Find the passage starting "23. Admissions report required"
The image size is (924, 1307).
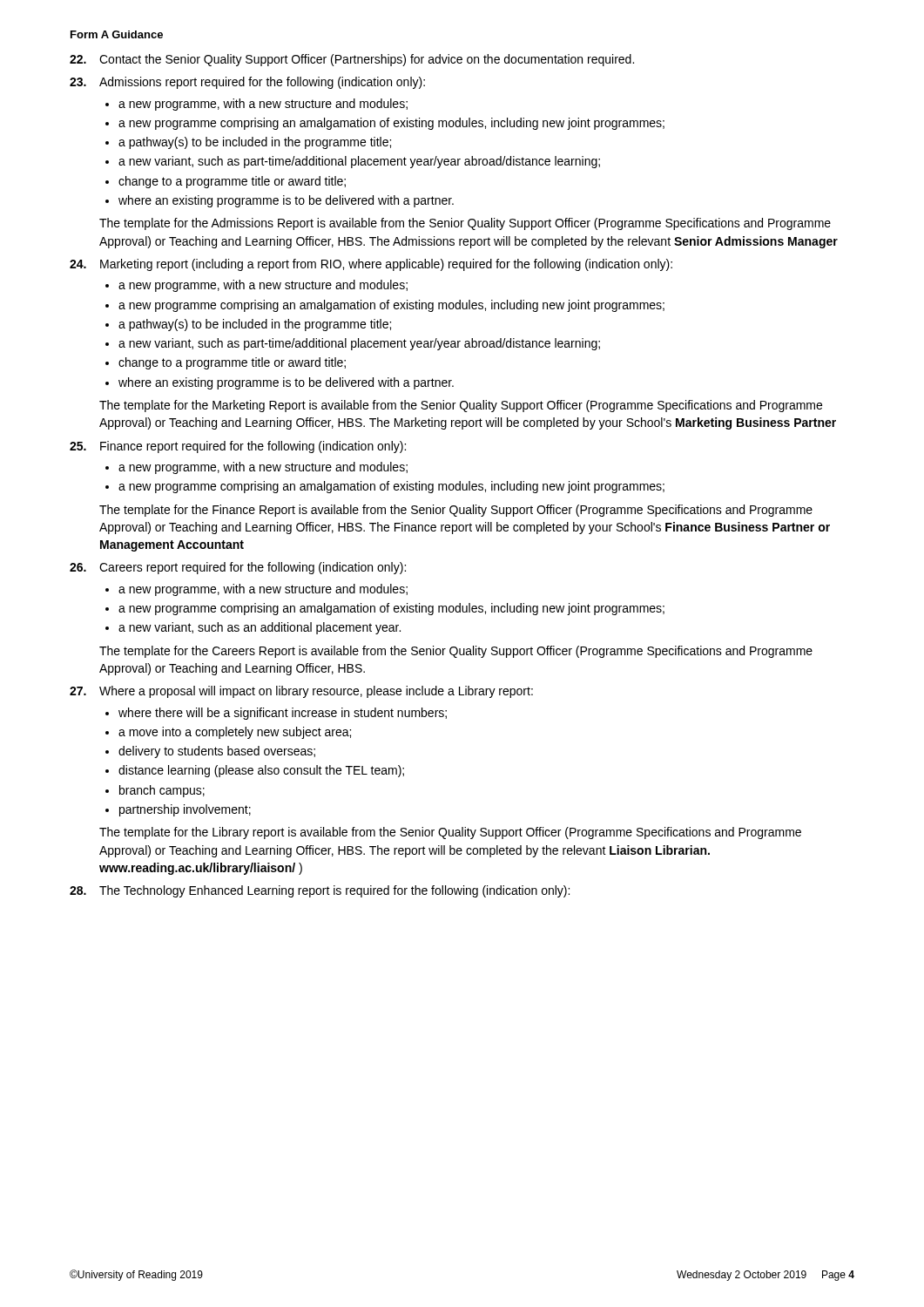pos(462,162)
